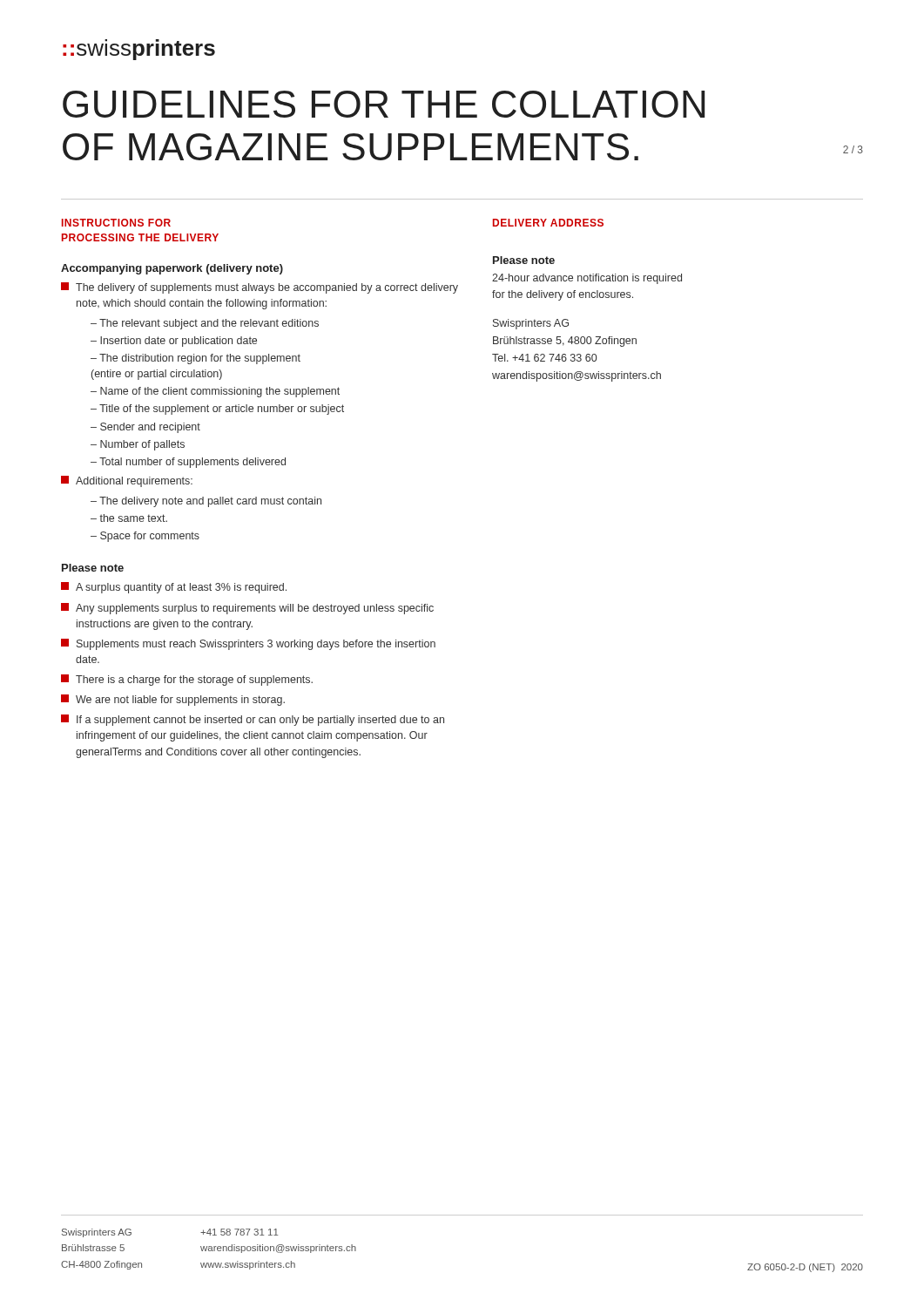
Task: Navigate to the text starting "We are not liable for"
Action: (x=173, y=700)
